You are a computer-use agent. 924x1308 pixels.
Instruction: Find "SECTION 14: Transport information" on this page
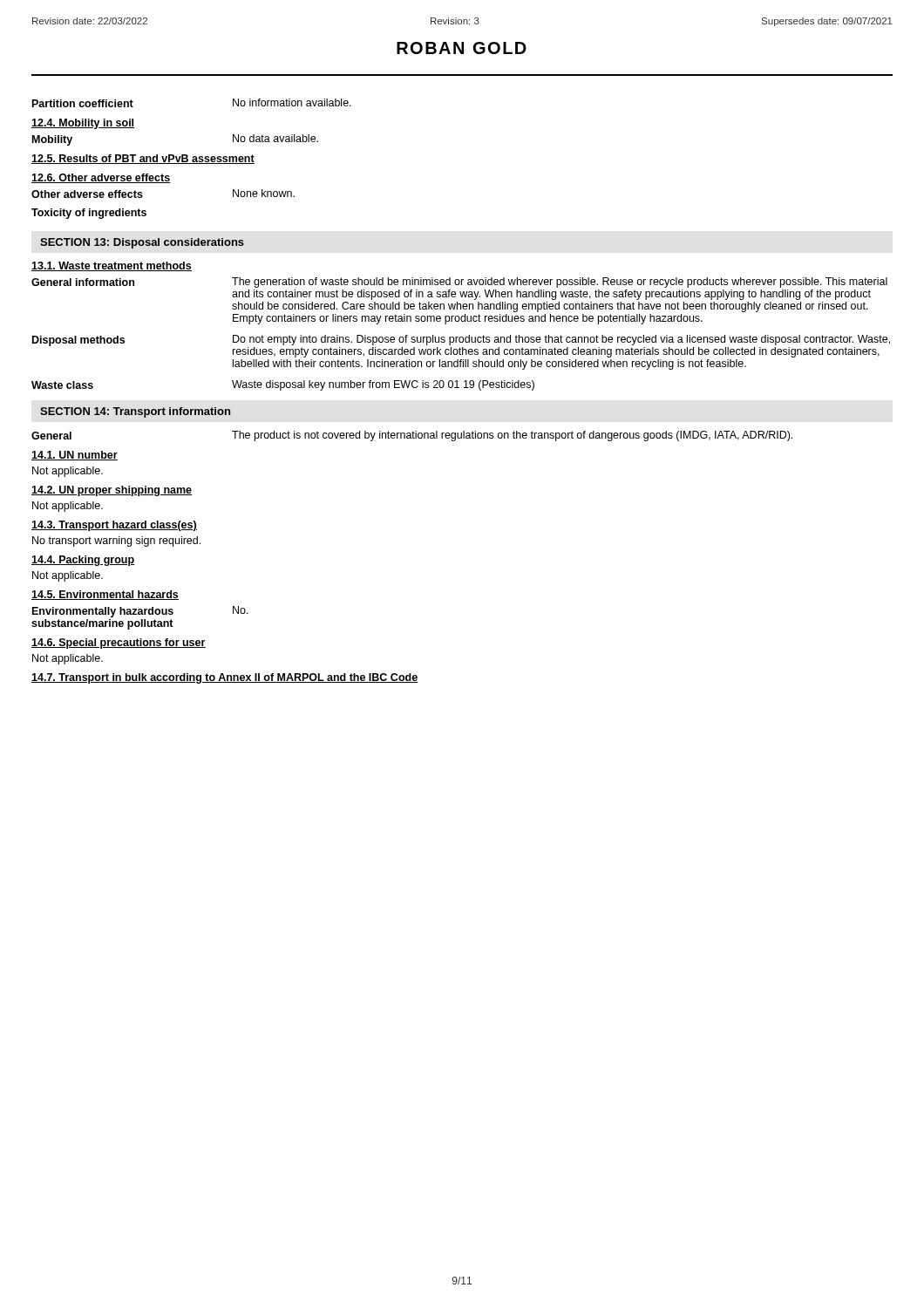(136, 411)
